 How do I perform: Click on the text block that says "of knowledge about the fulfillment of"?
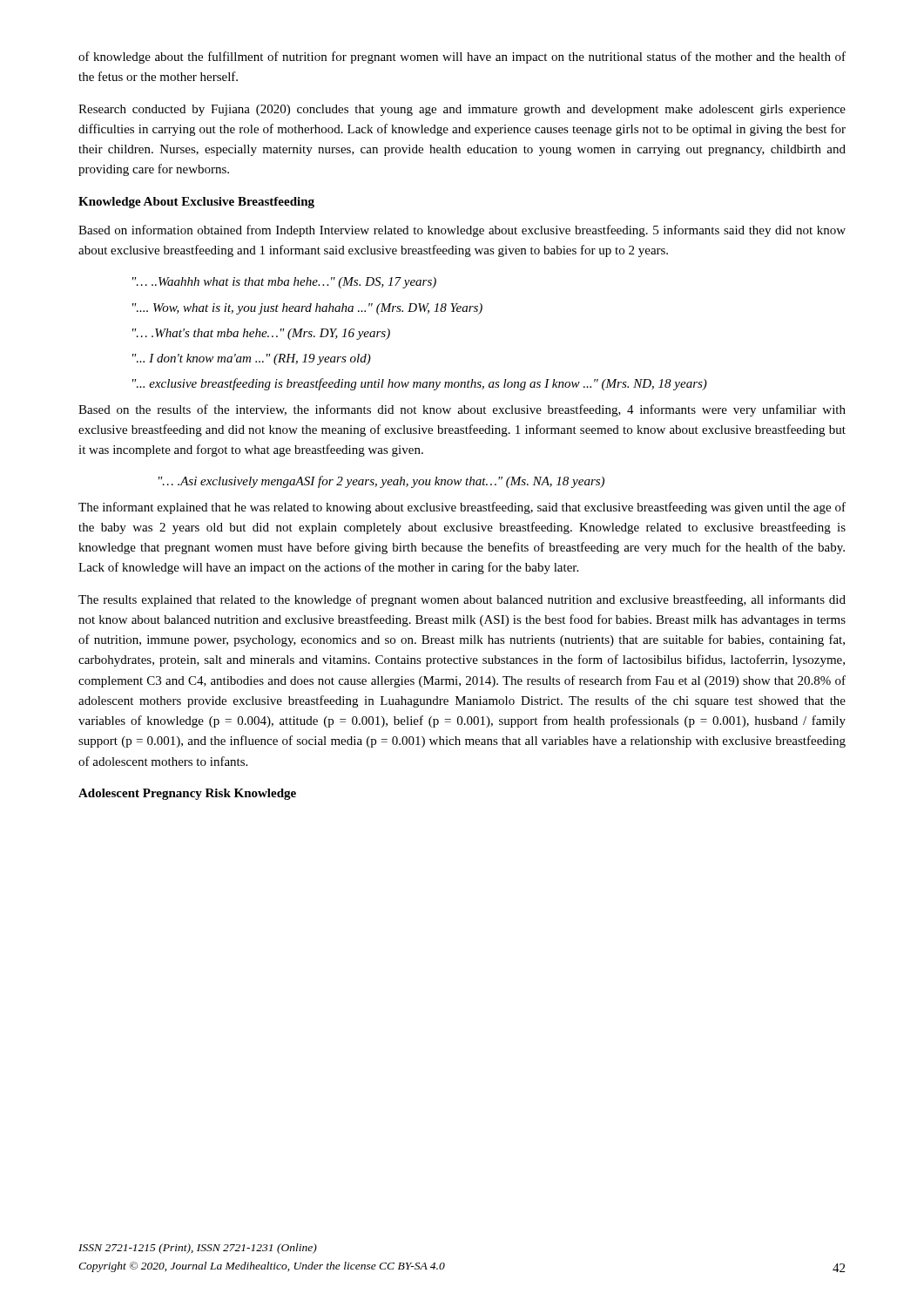[x=462, y=67]
